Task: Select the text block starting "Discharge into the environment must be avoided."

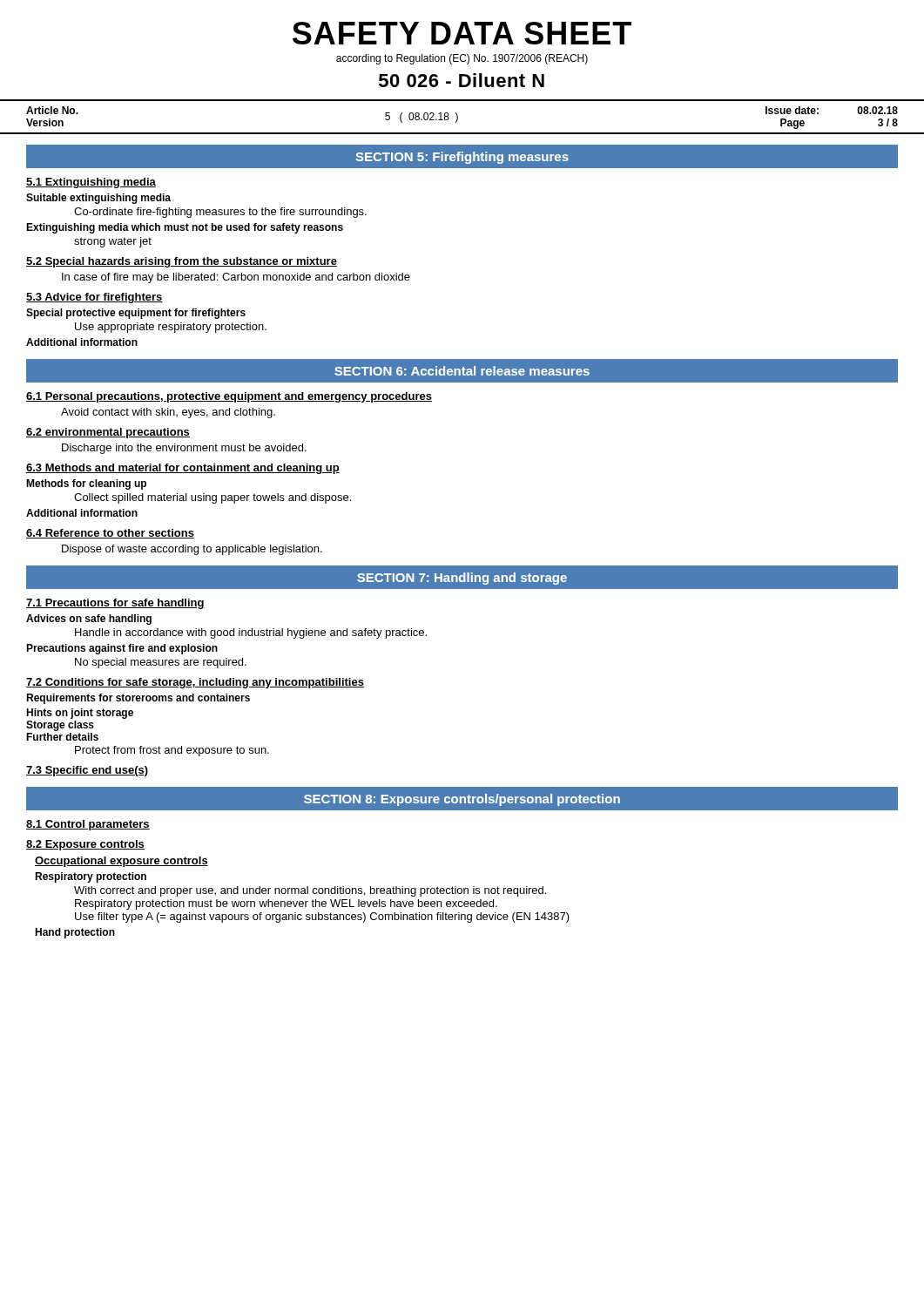Action: [x=184, y=447]
